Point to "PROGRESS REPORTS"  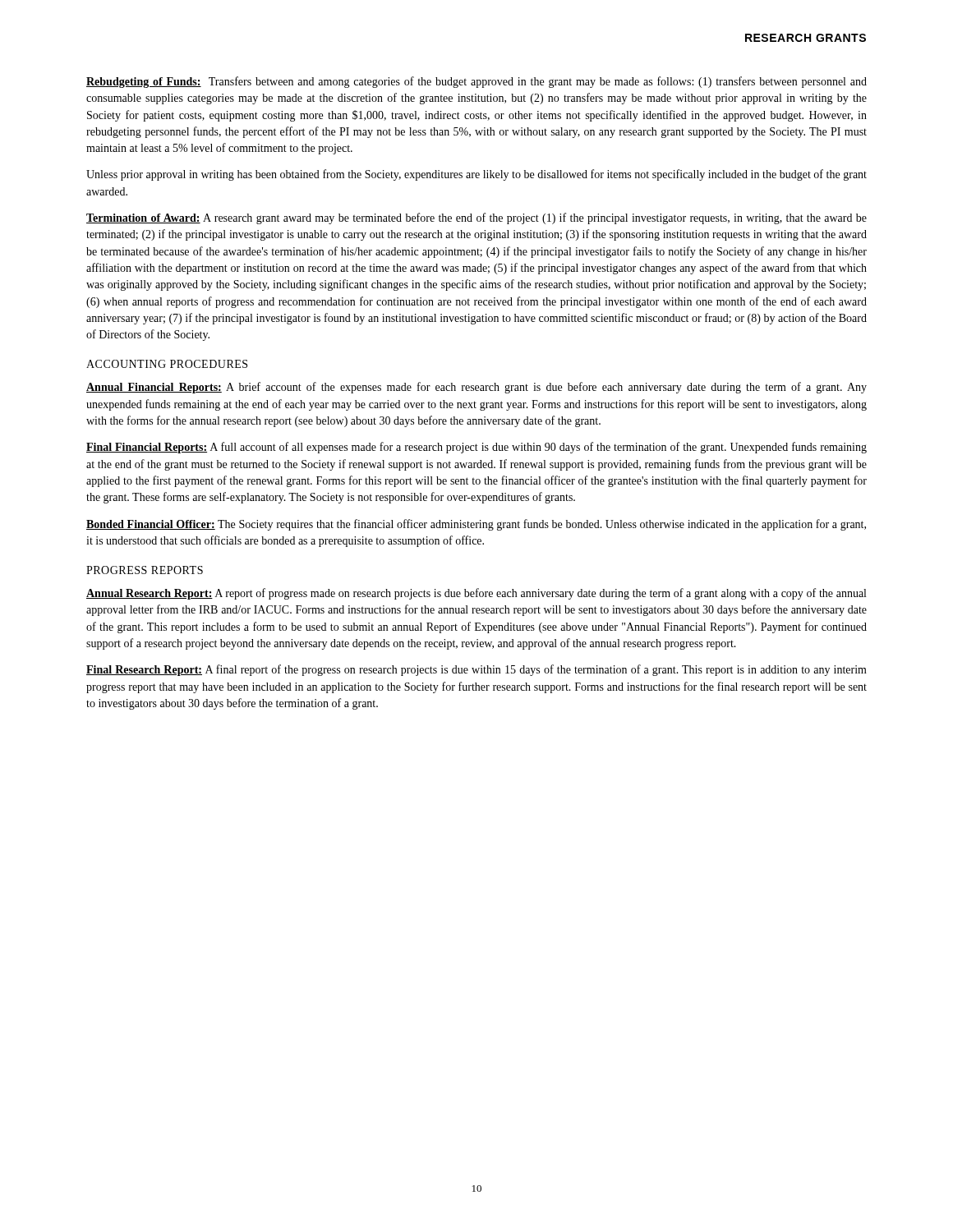(x=145, y=571)
